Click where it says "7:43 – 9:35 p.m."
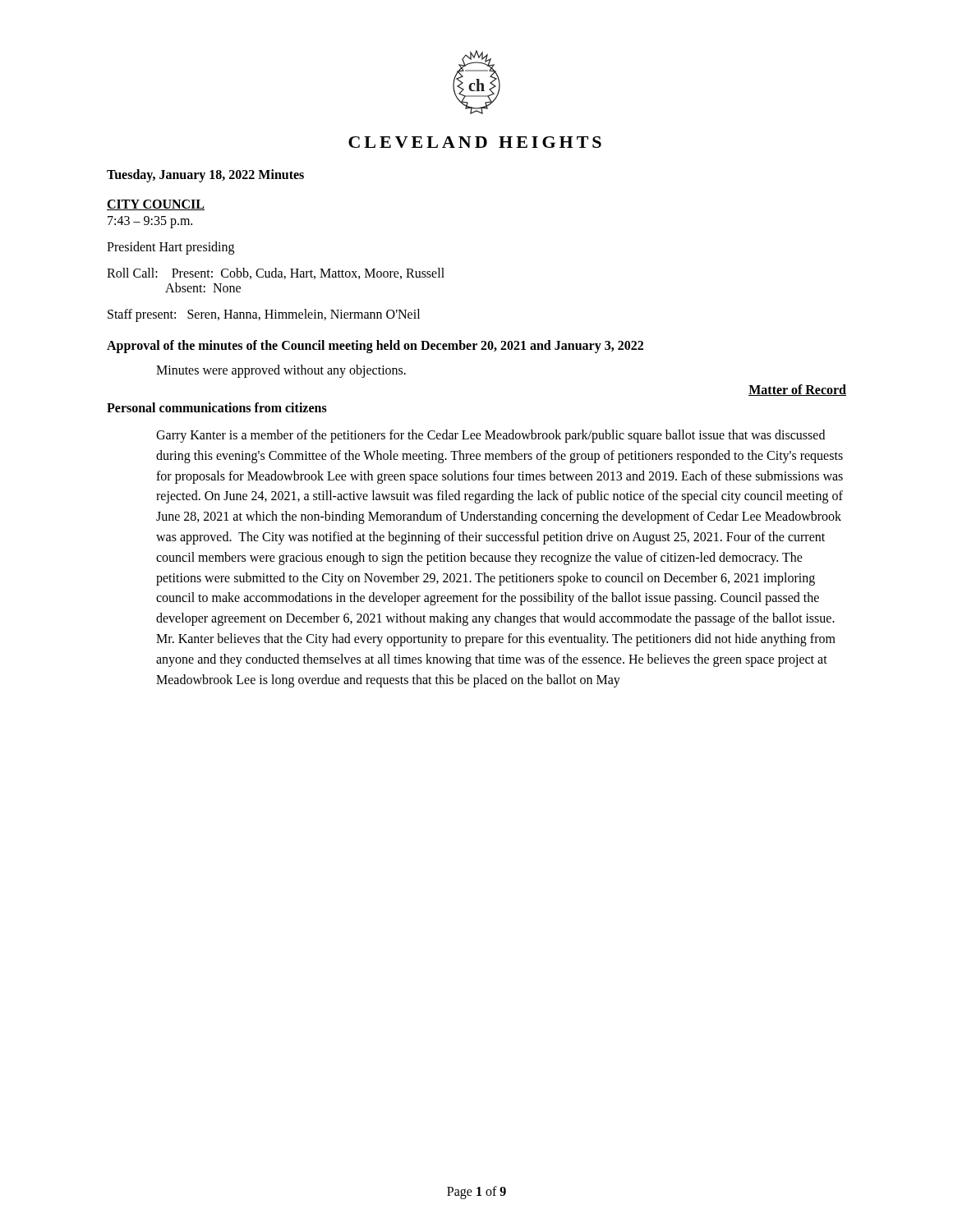 pyautogui.click(x=150, y=221)
